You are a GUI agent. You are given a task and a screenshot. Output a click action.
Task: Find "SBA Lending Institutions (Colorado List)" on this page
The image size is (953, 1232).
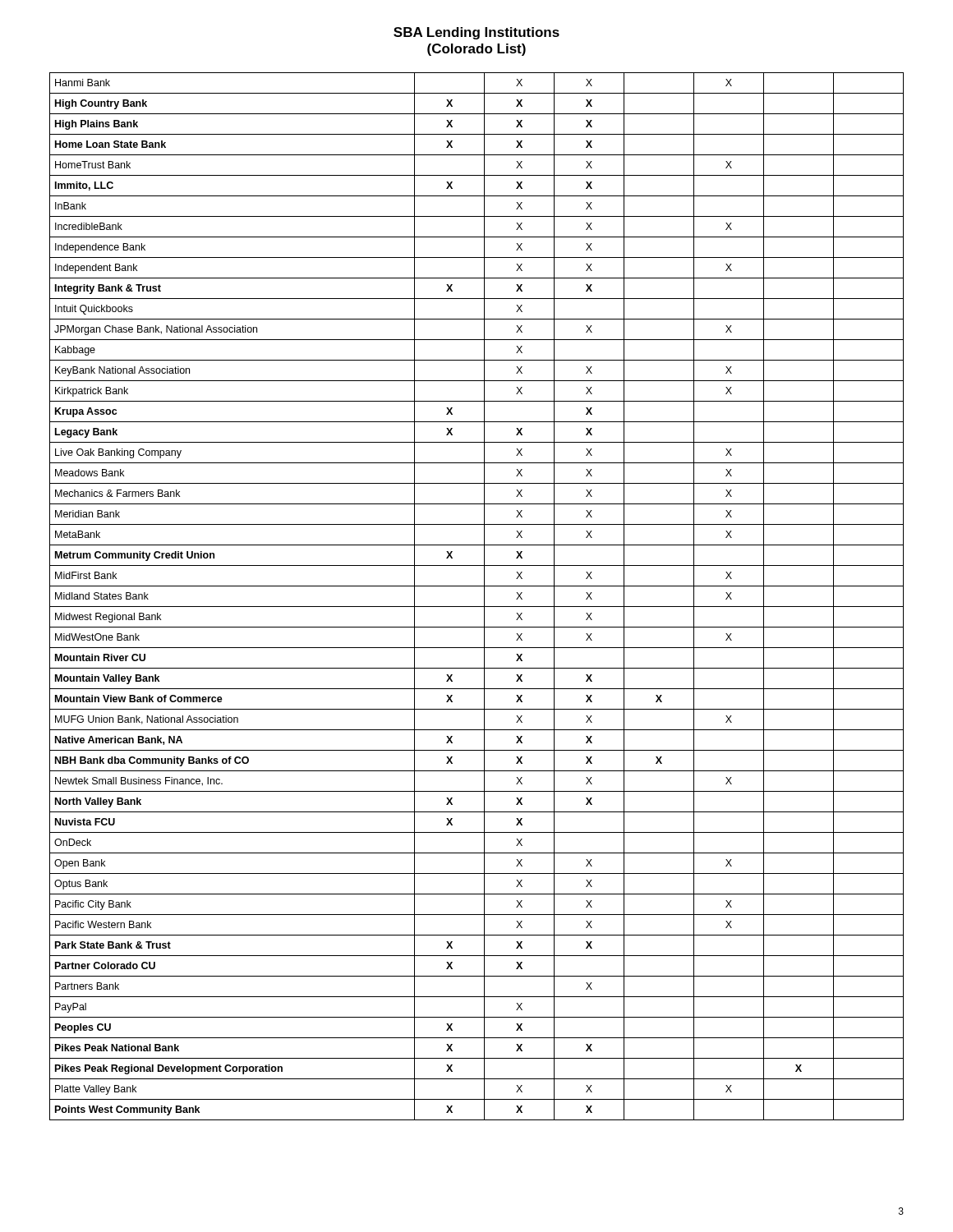click(476, 41)
